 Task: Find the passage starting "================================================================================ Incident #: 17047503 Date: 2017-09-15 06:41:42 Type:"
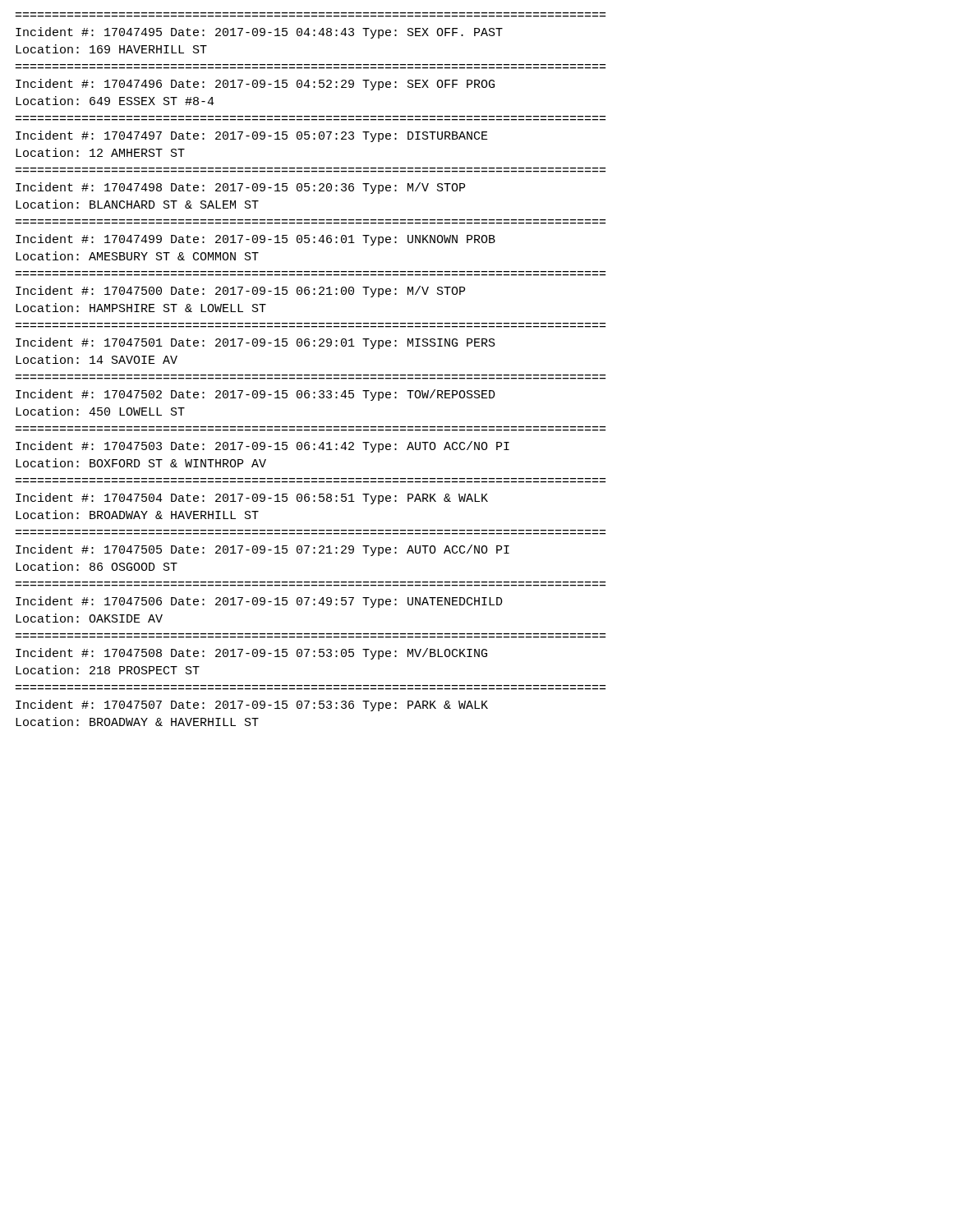coord(476,448)
